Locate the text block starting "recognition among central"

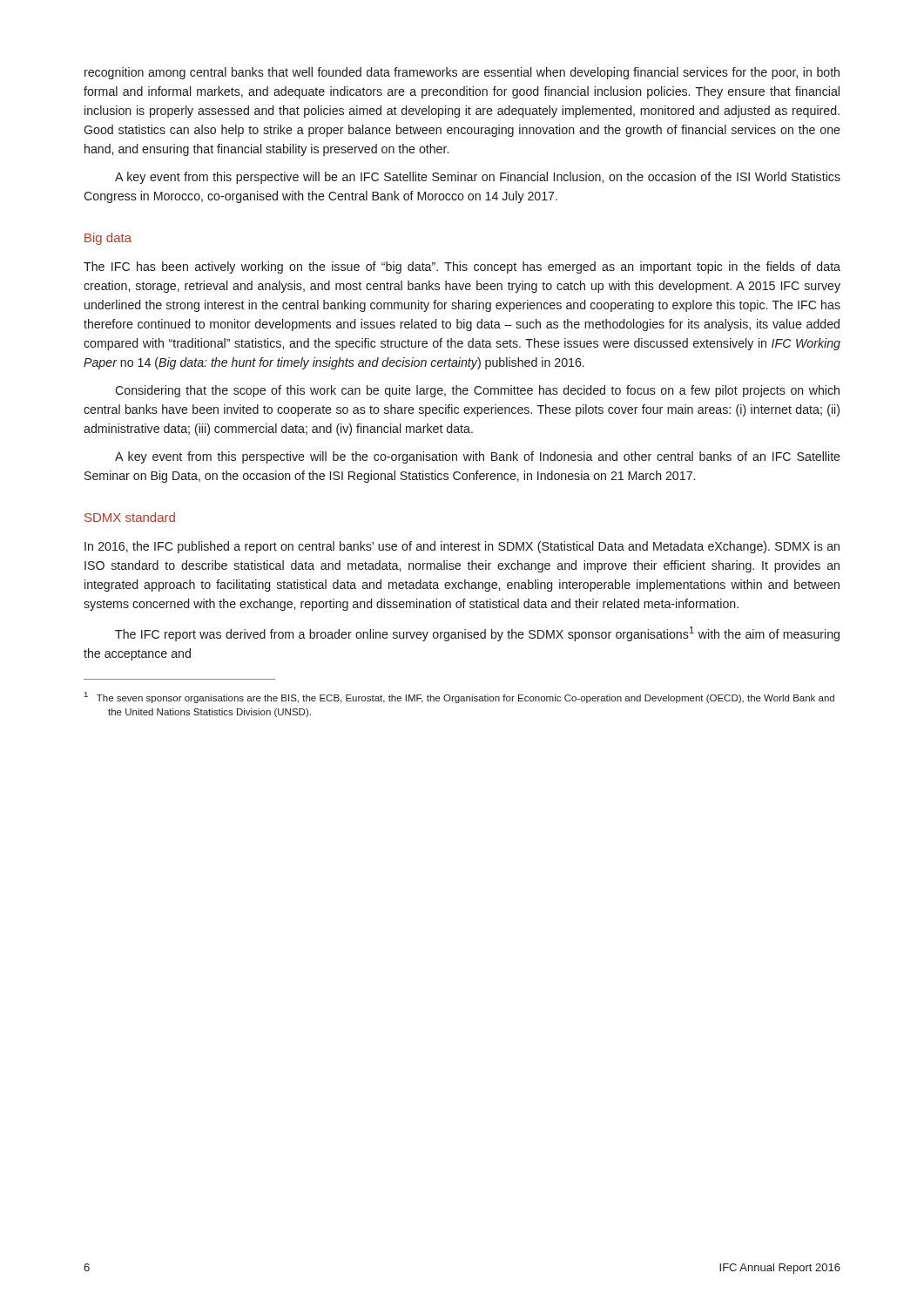pyautogui.click(x=462, y=111)
